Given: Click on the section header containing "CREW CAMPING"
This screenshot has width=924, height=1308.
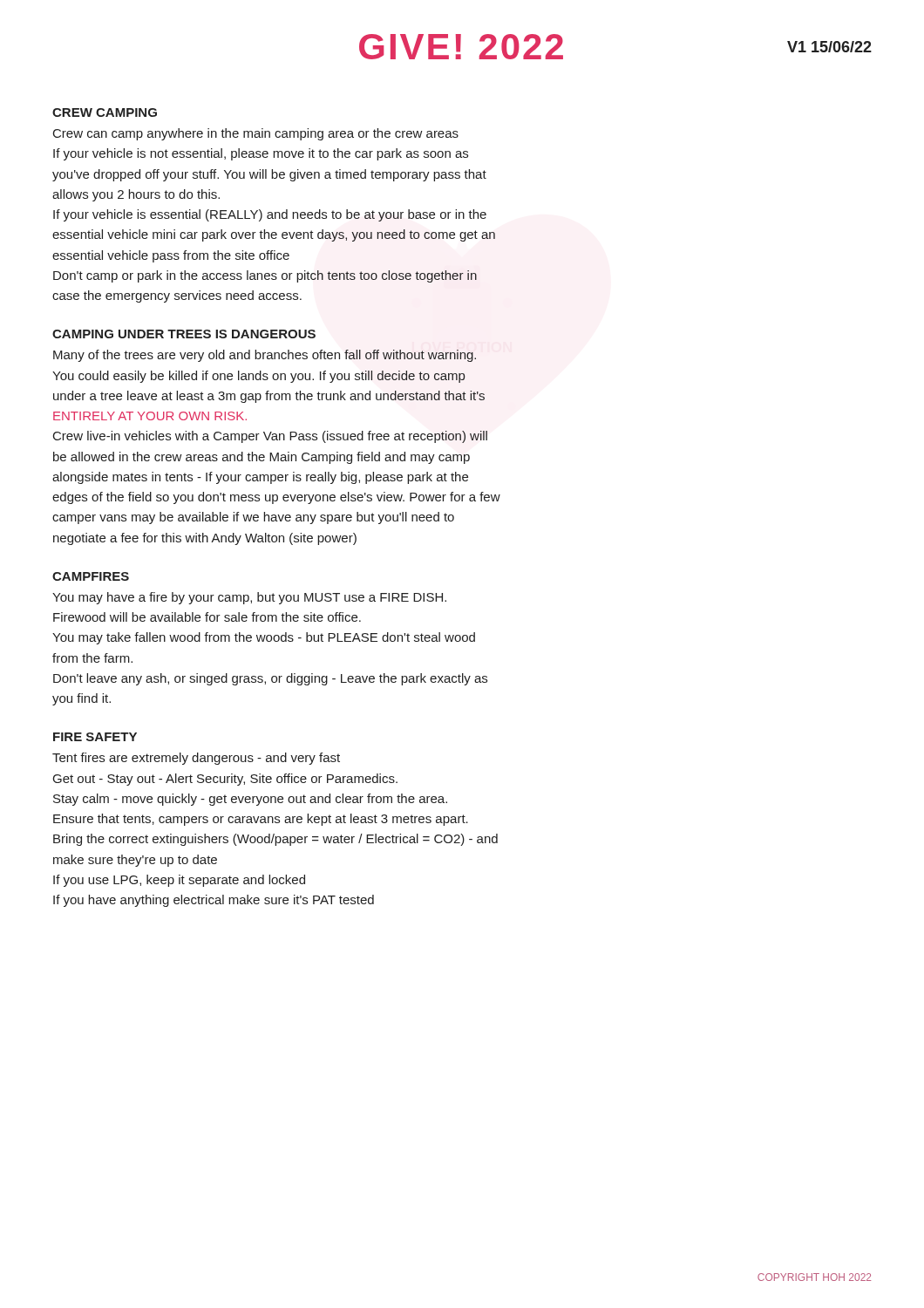Looking at the screenshot, I should click(x=105, y=112).
